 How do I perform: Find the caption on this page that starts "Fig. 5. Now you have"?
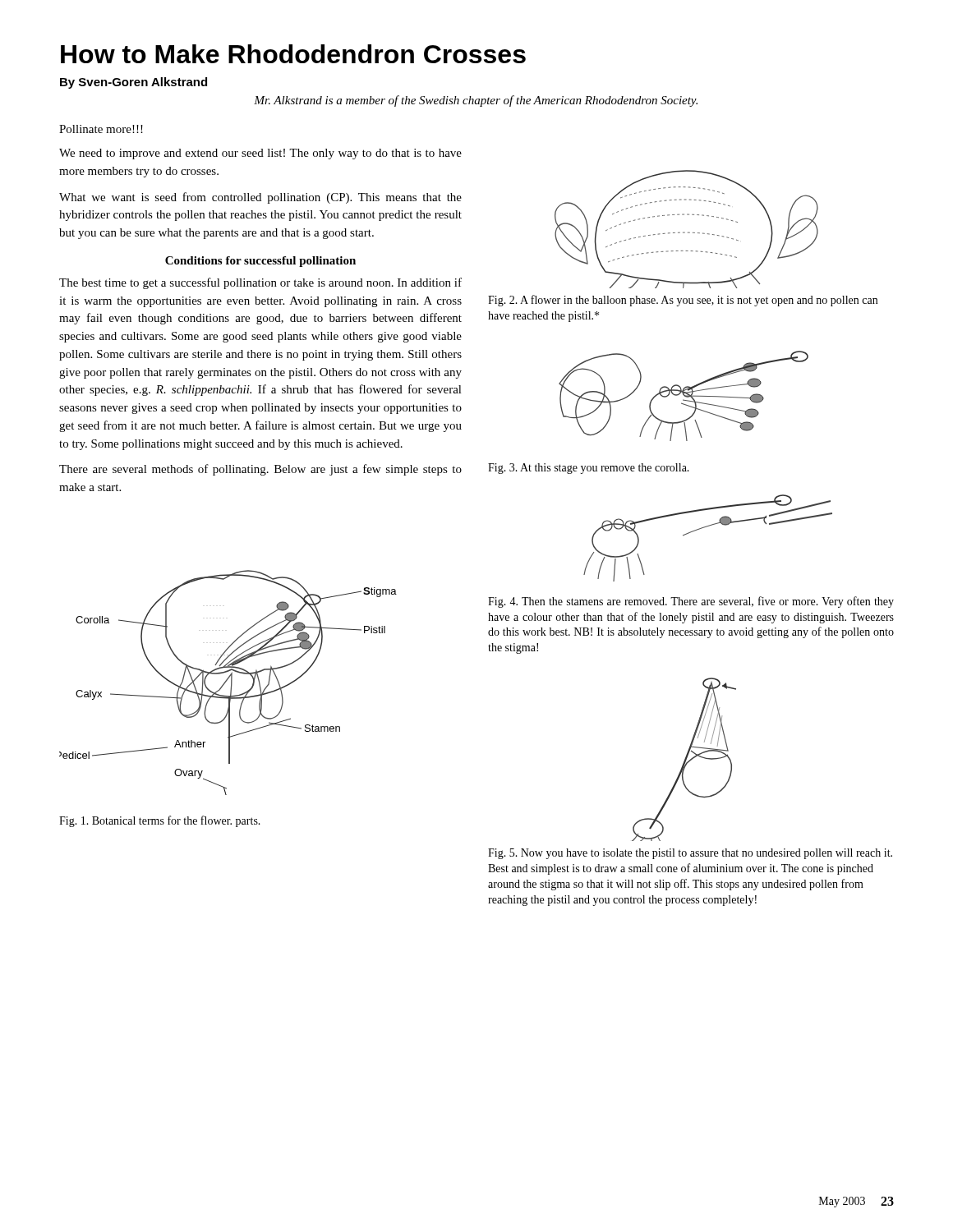(691, 876)
